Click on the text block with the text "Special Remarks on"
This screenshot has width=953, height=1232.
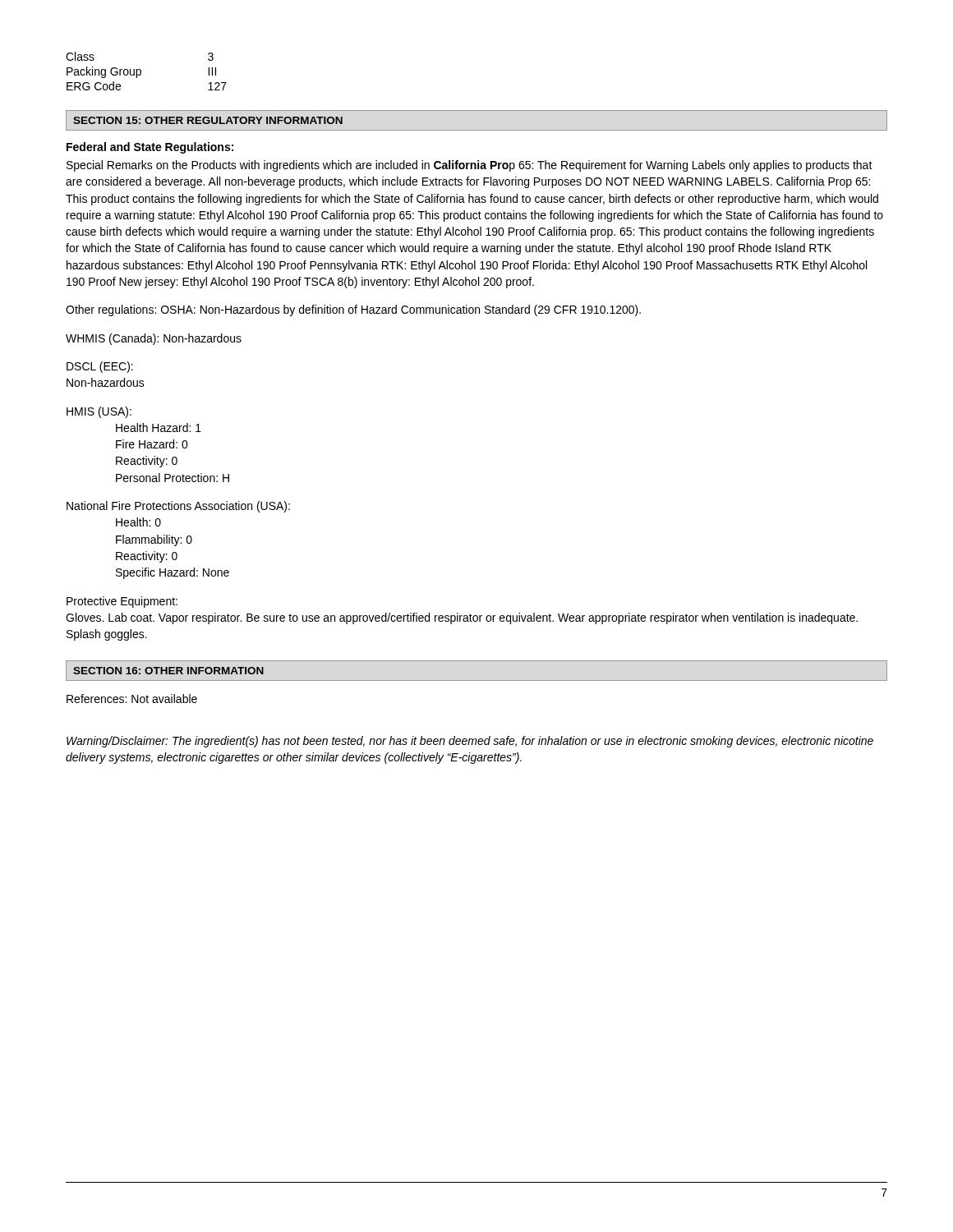[x=474, y=223]
